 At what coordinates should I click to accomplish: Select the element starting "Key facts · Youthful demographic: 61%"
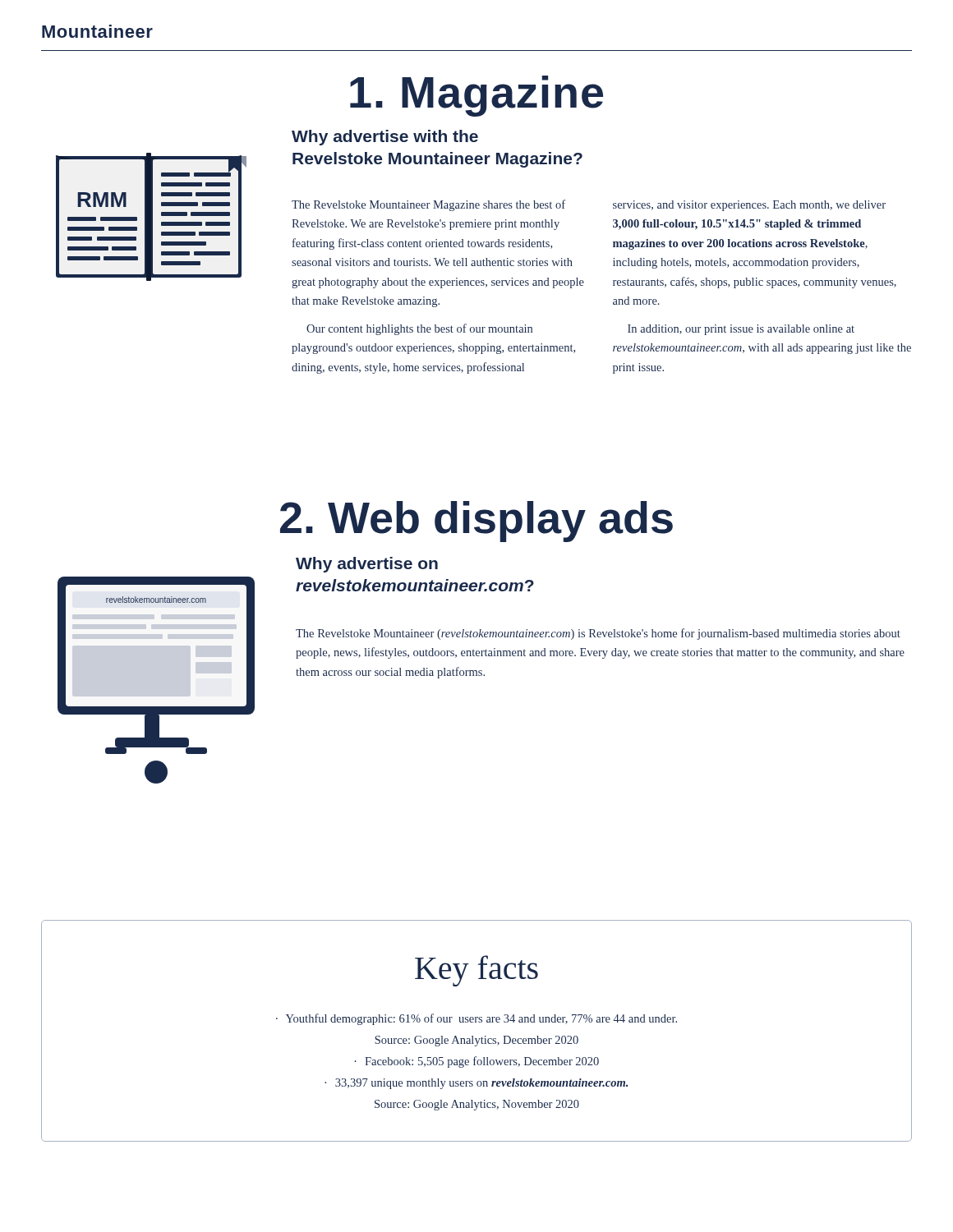[x=476, y=1029]
